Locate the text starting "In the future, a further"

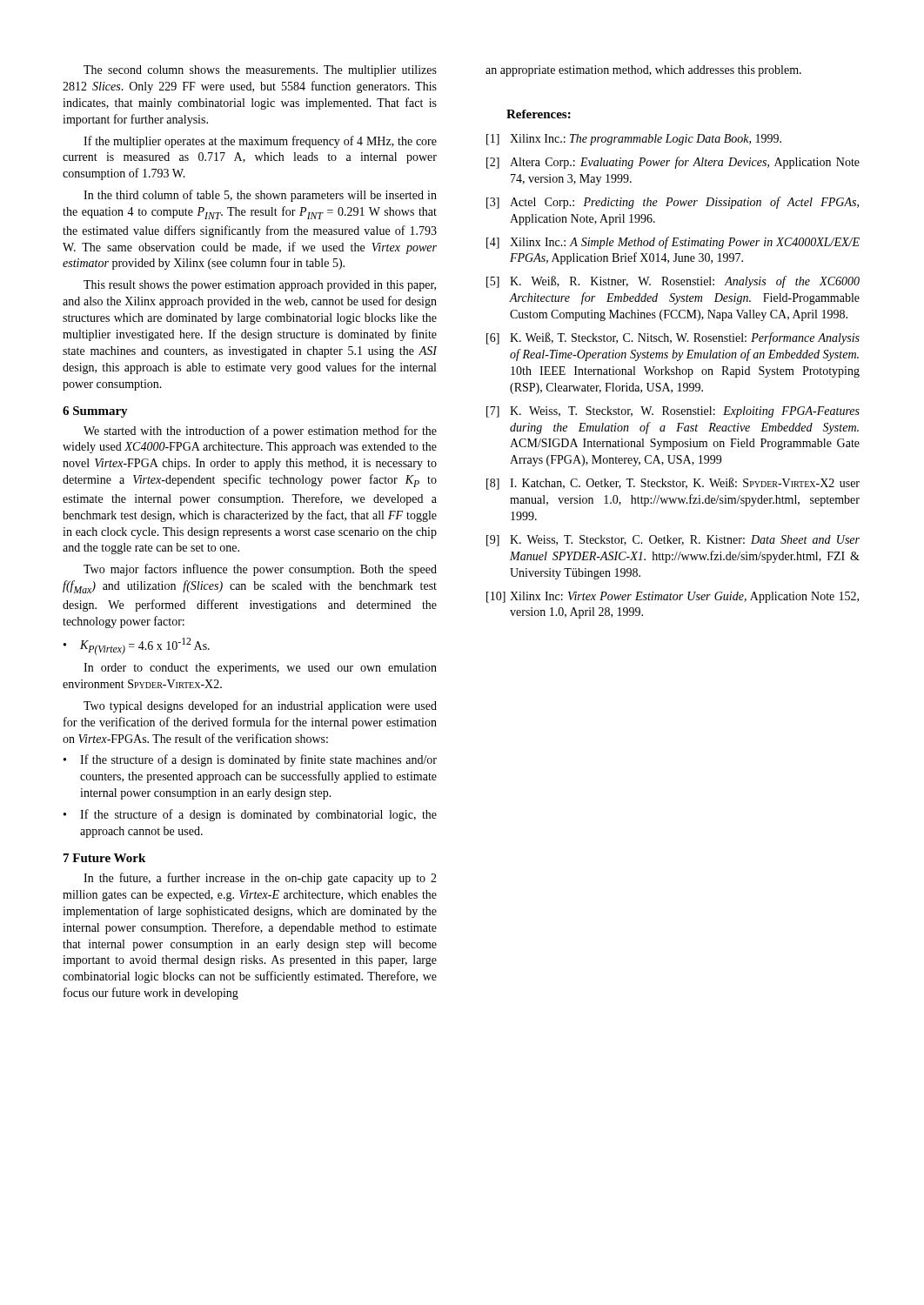[x=250, y=937]
